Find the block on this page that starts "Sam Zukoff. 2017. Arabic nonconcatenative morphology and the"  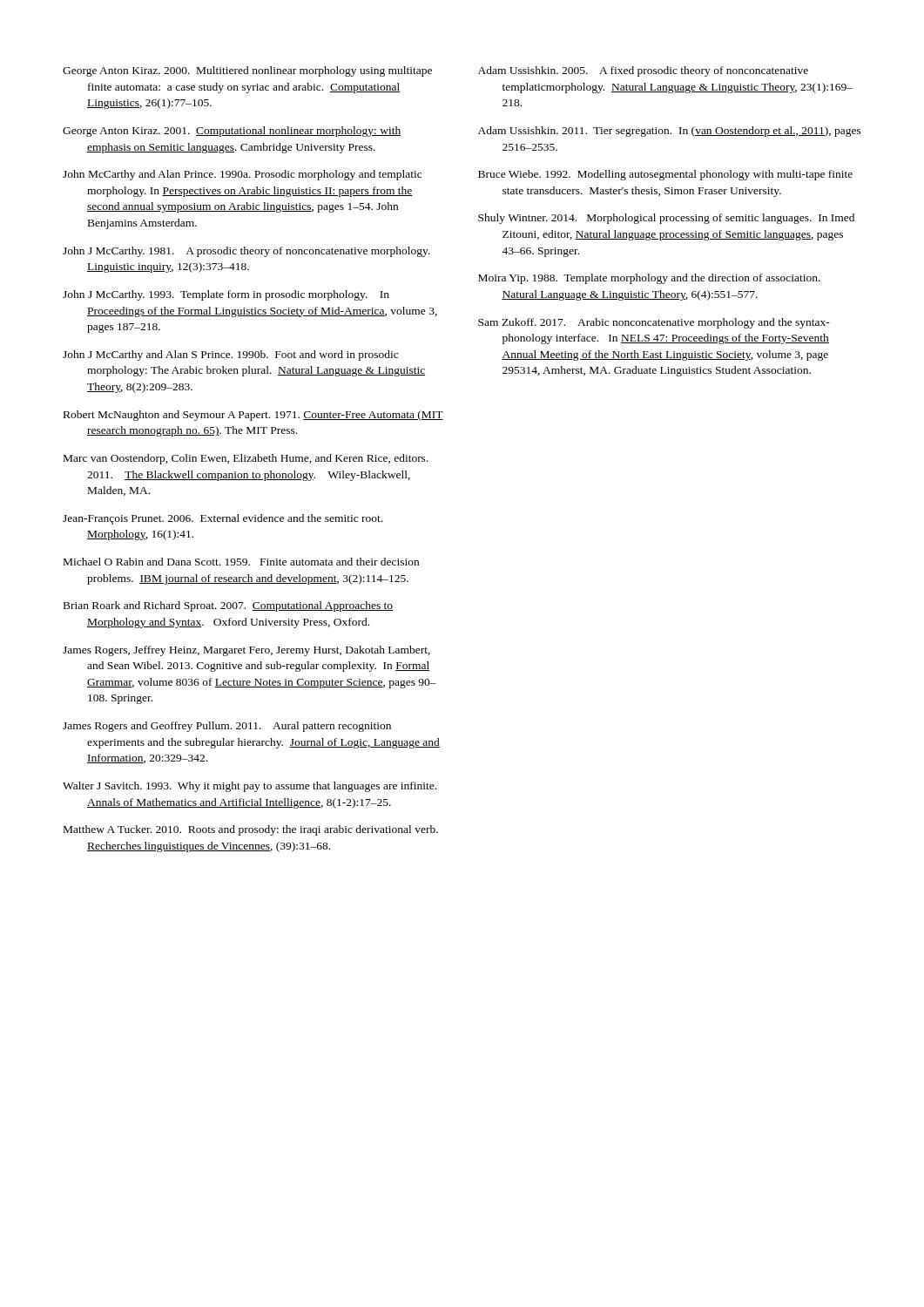click(x=654, y=346)
